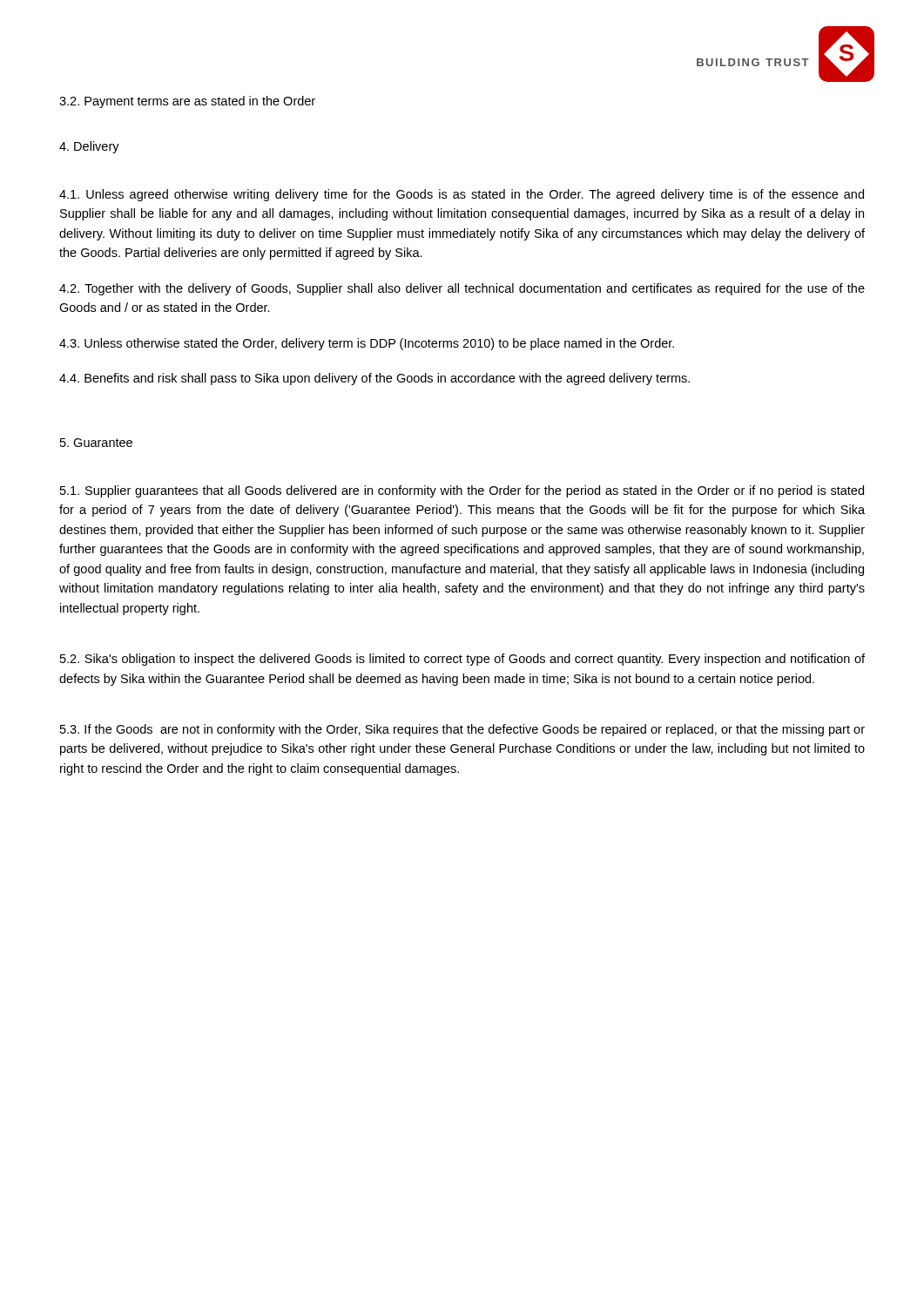
Task: Find "4. Delivery" on this page
Action: click(89, 146)
